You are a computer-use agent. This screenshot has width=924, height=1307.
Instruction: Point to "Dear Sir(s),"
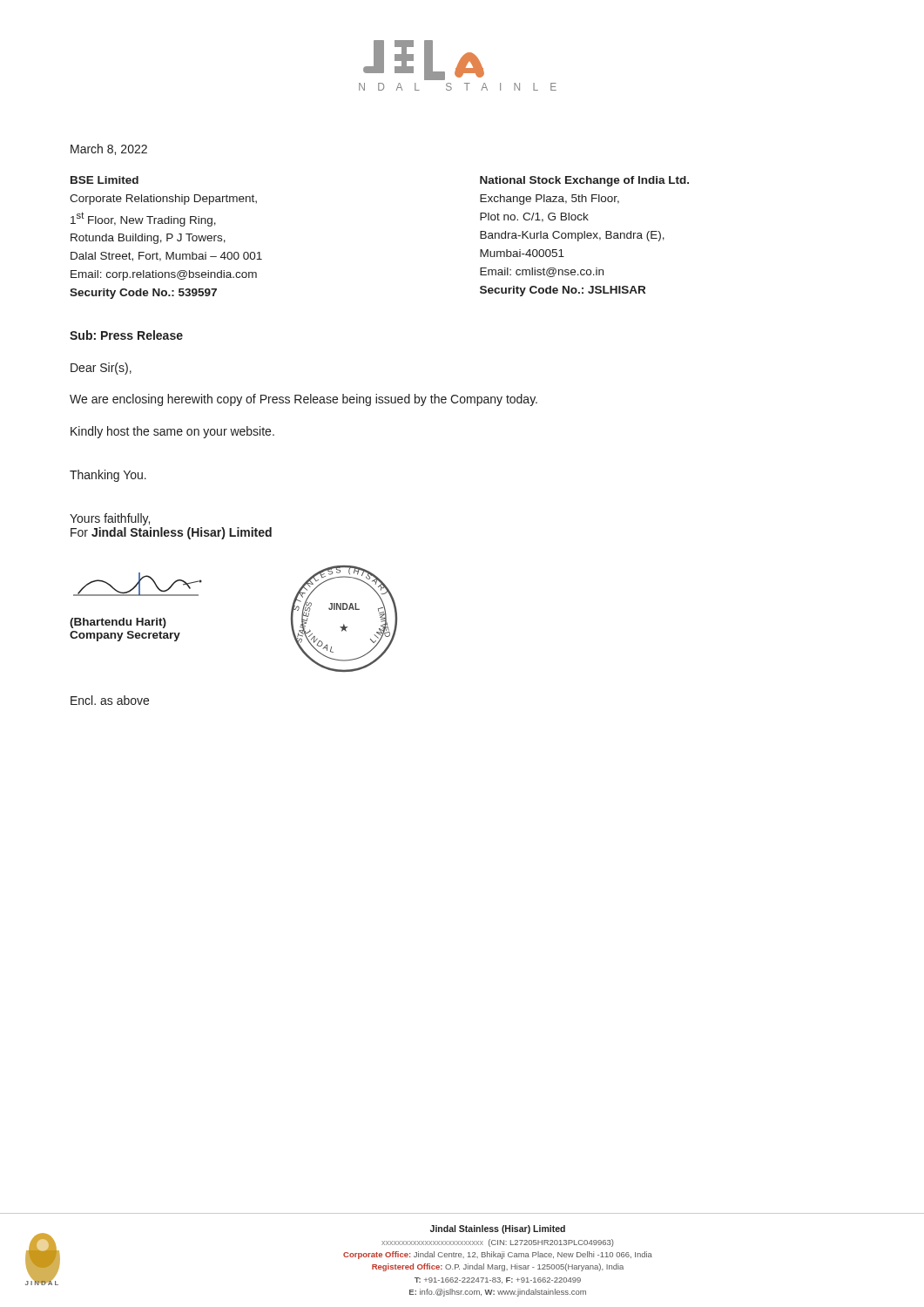coord(101,368)
